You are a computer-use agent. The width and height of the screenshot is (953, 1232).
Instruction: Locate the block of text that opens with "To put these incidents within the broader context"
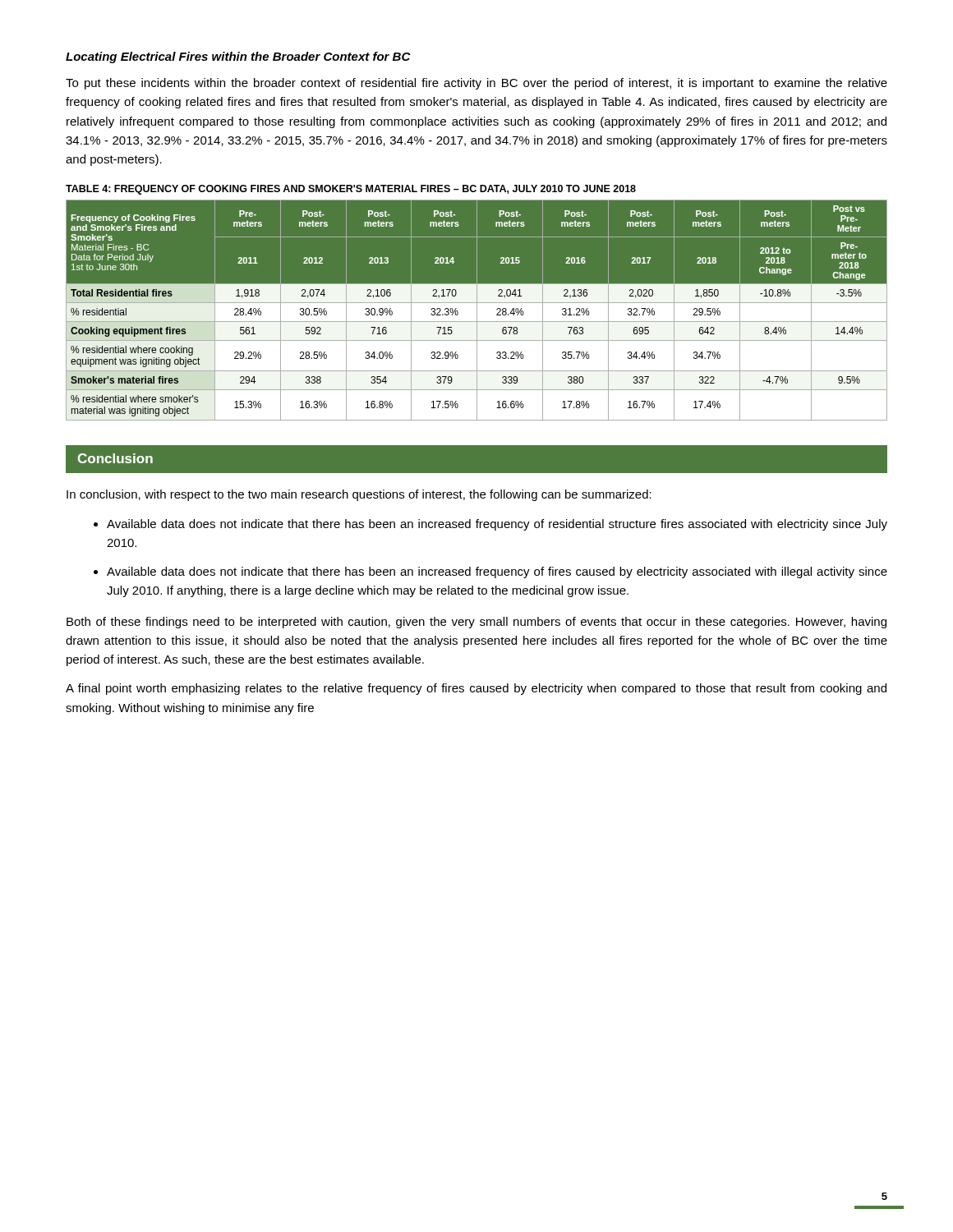[476, 121]
